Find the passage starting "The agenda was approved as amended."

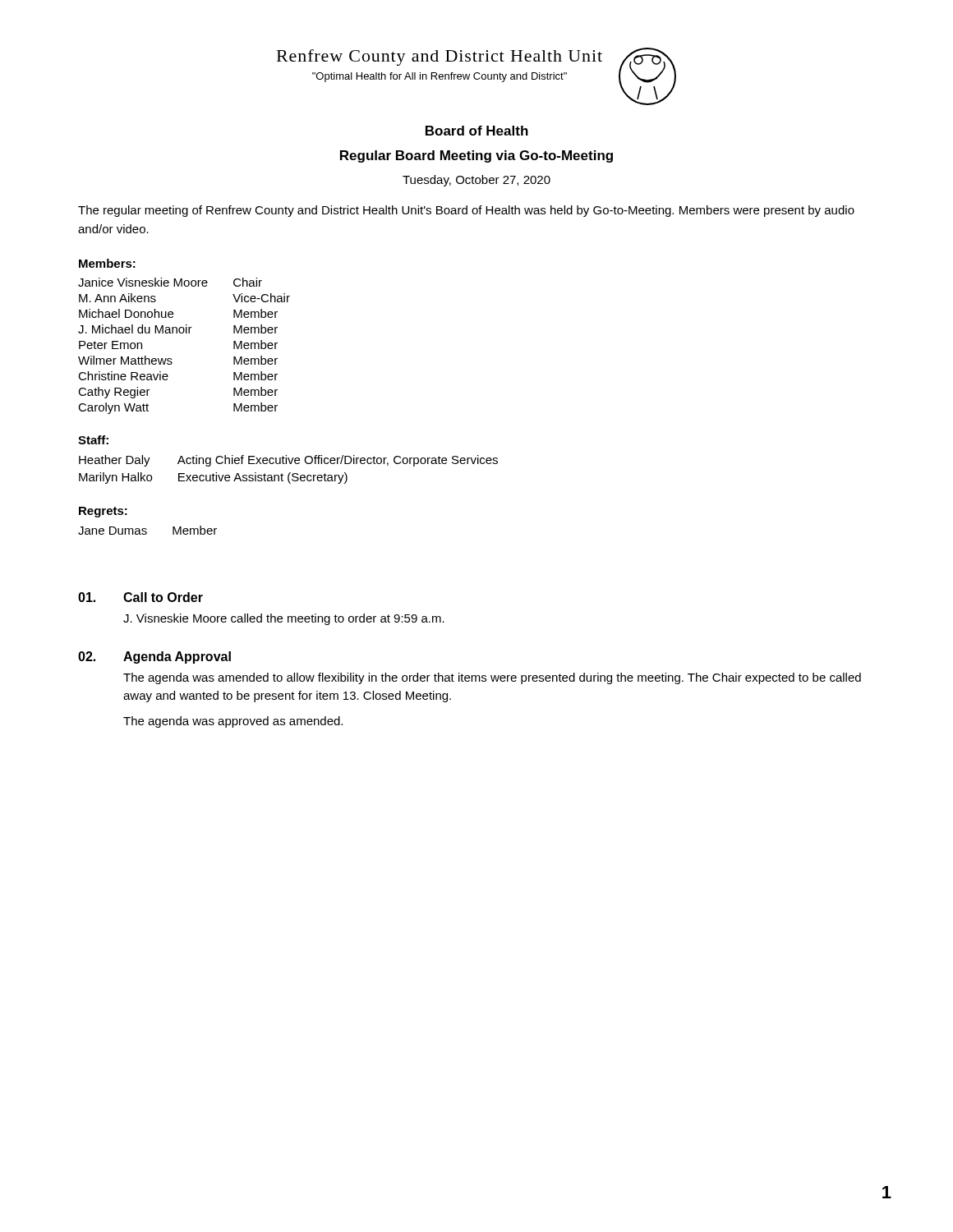coord(234,720)
